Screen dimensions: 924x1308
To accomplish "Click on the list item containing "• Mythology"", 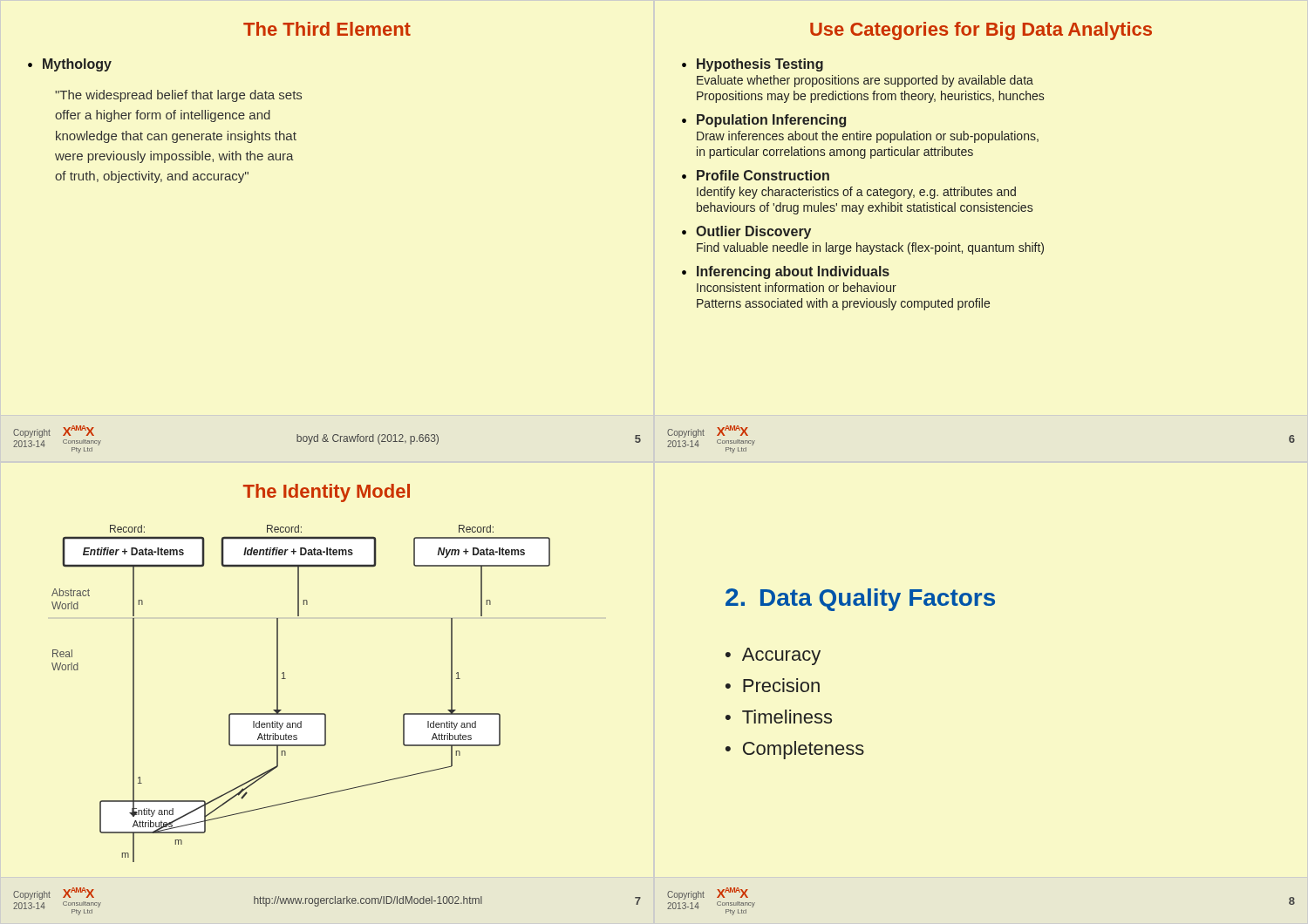I will click(x=69, y=66).
